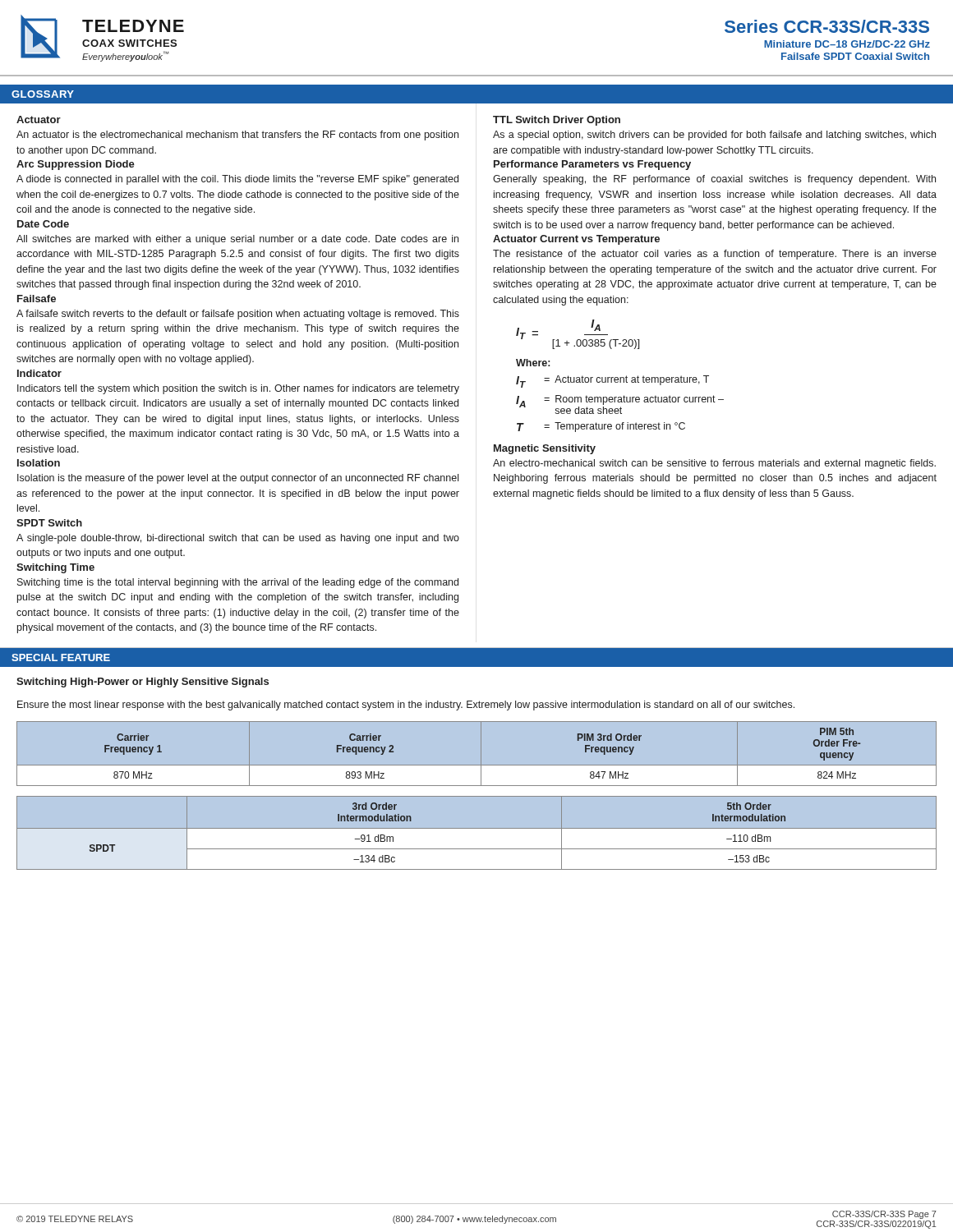Locate the text "SPECIAL FEATURE"
This screenshot has height=1232, width=953.
point(61,657)
